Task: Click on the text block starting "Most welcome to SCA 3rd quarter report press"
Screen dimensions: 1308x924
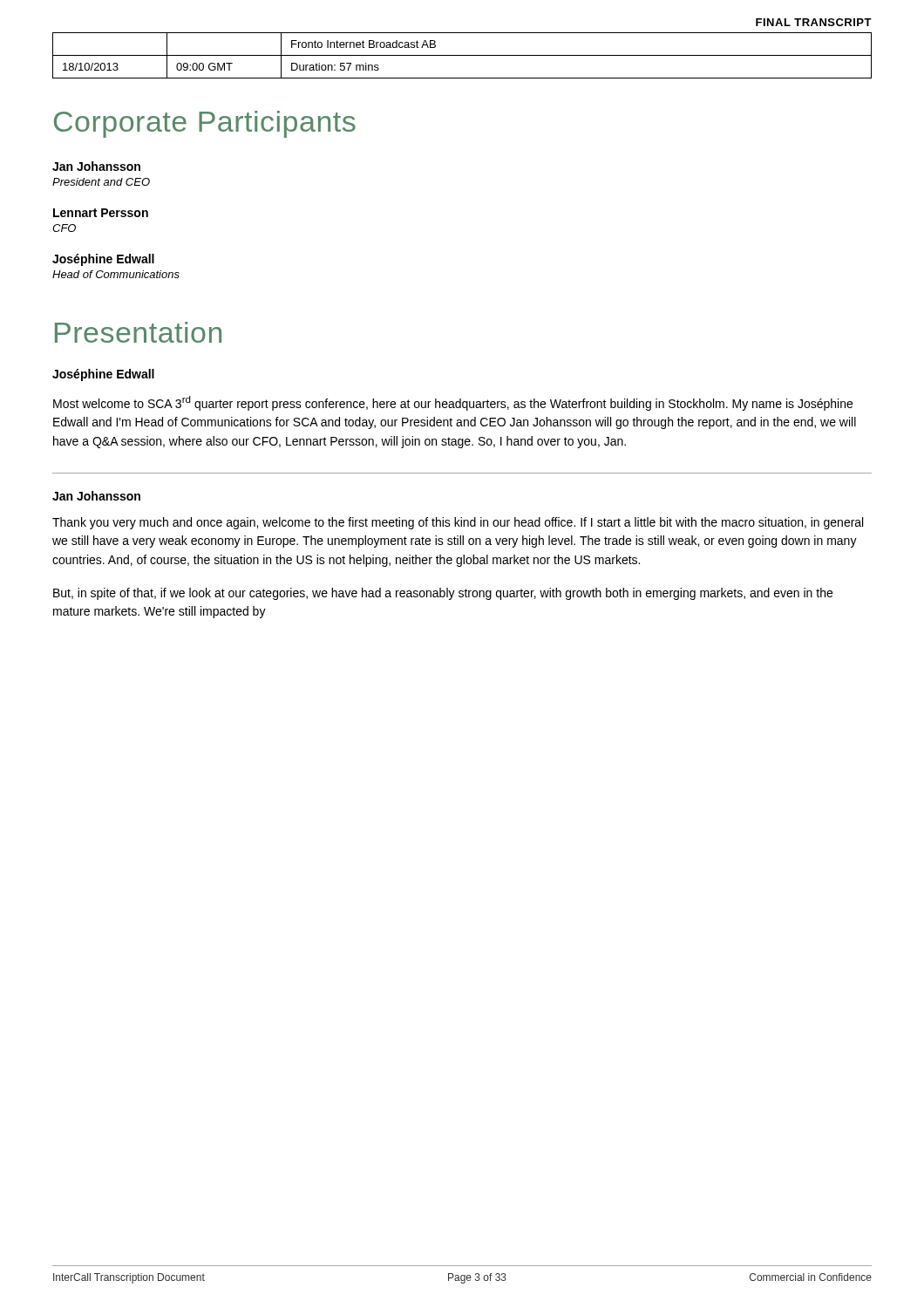Action: [x=454, y=421]
